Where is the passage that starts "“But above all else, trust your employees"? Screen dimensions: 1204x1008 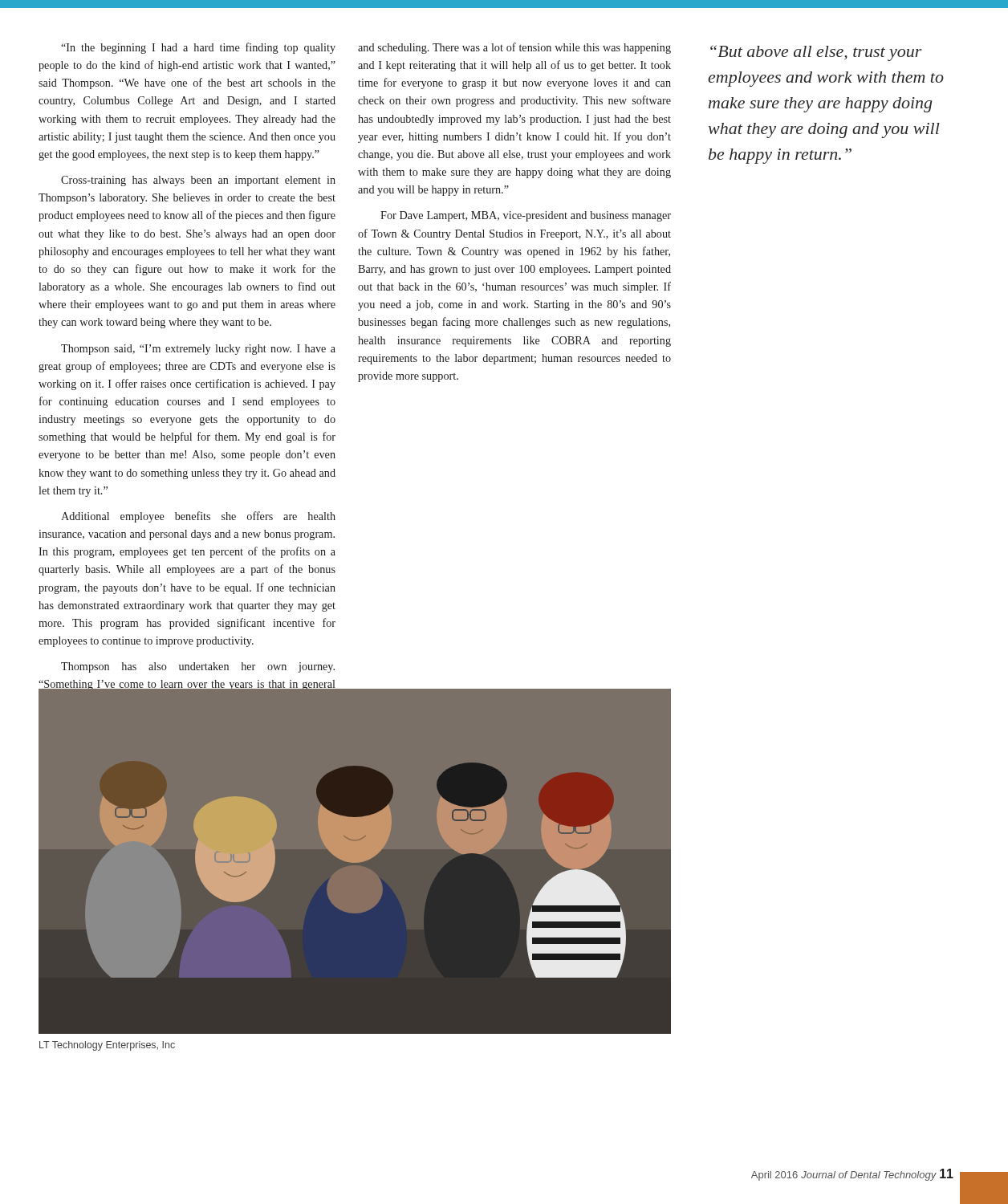pyautogui.click(x=832, y=103)
